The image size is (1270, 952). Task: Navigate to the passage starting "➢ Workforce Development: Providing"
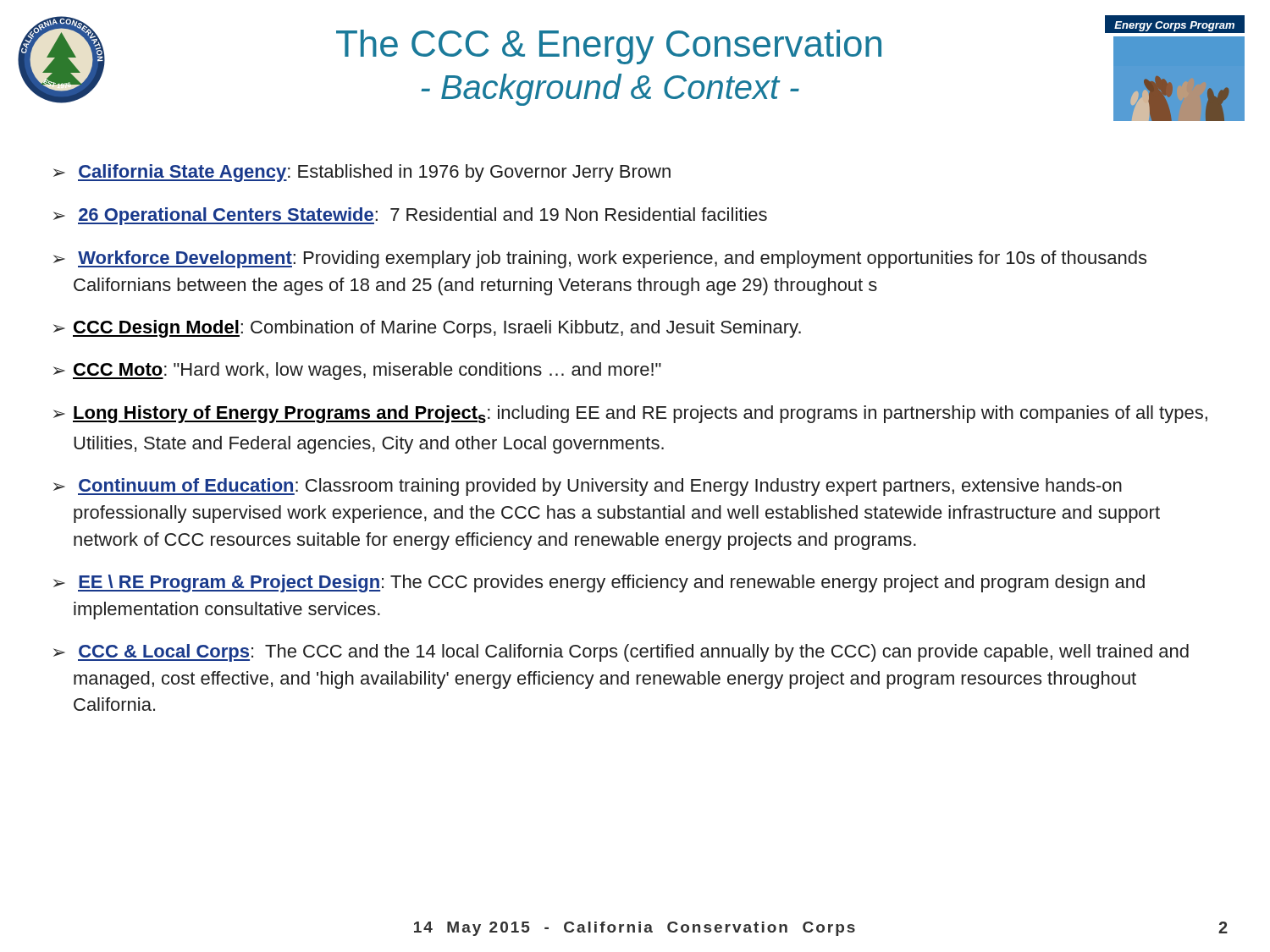click(635, 271)
